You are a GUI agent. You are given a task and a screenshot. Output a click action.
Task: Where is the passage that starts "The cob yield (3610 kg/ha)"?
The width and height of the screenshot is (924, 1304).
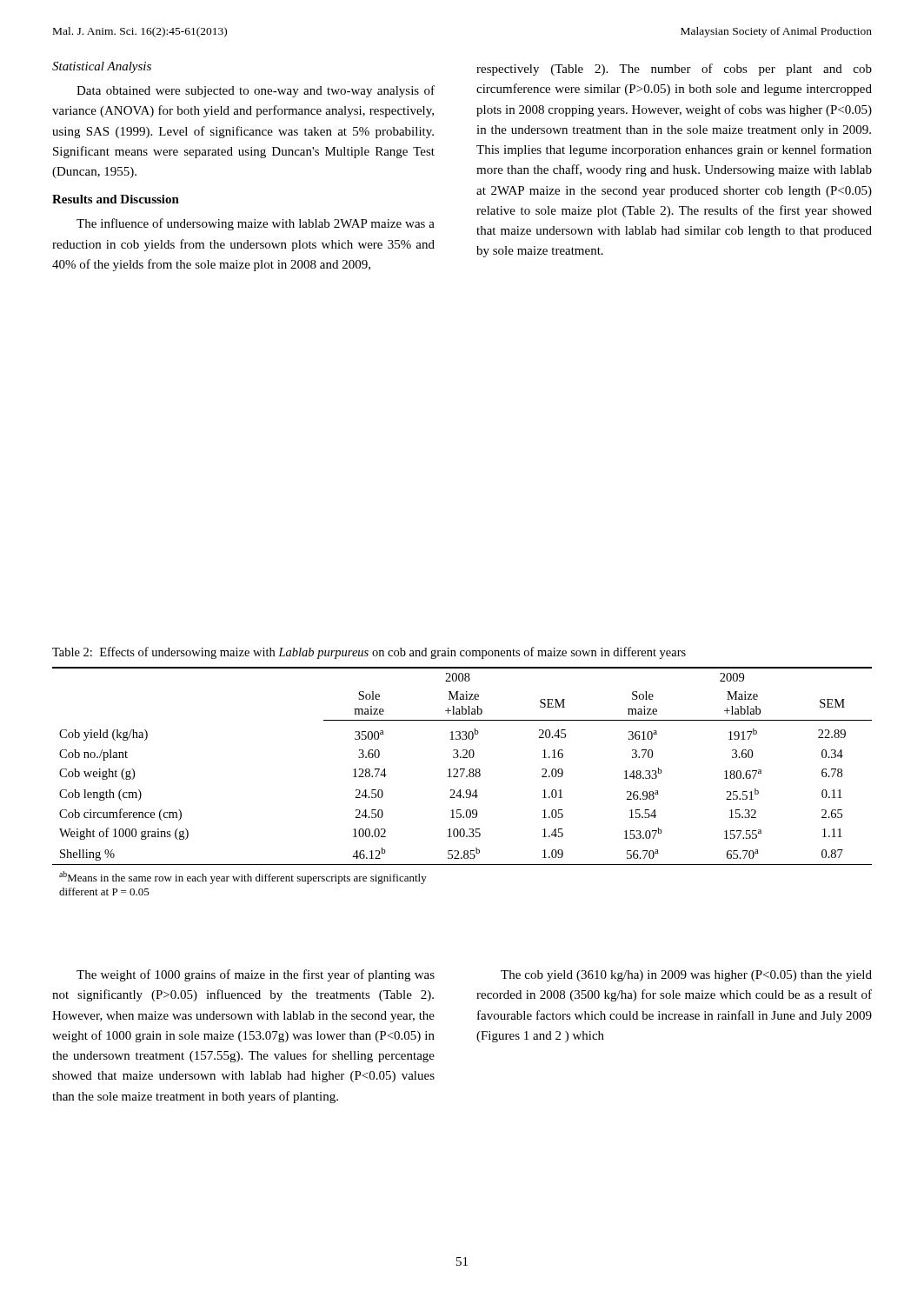tap(674, 1005)
